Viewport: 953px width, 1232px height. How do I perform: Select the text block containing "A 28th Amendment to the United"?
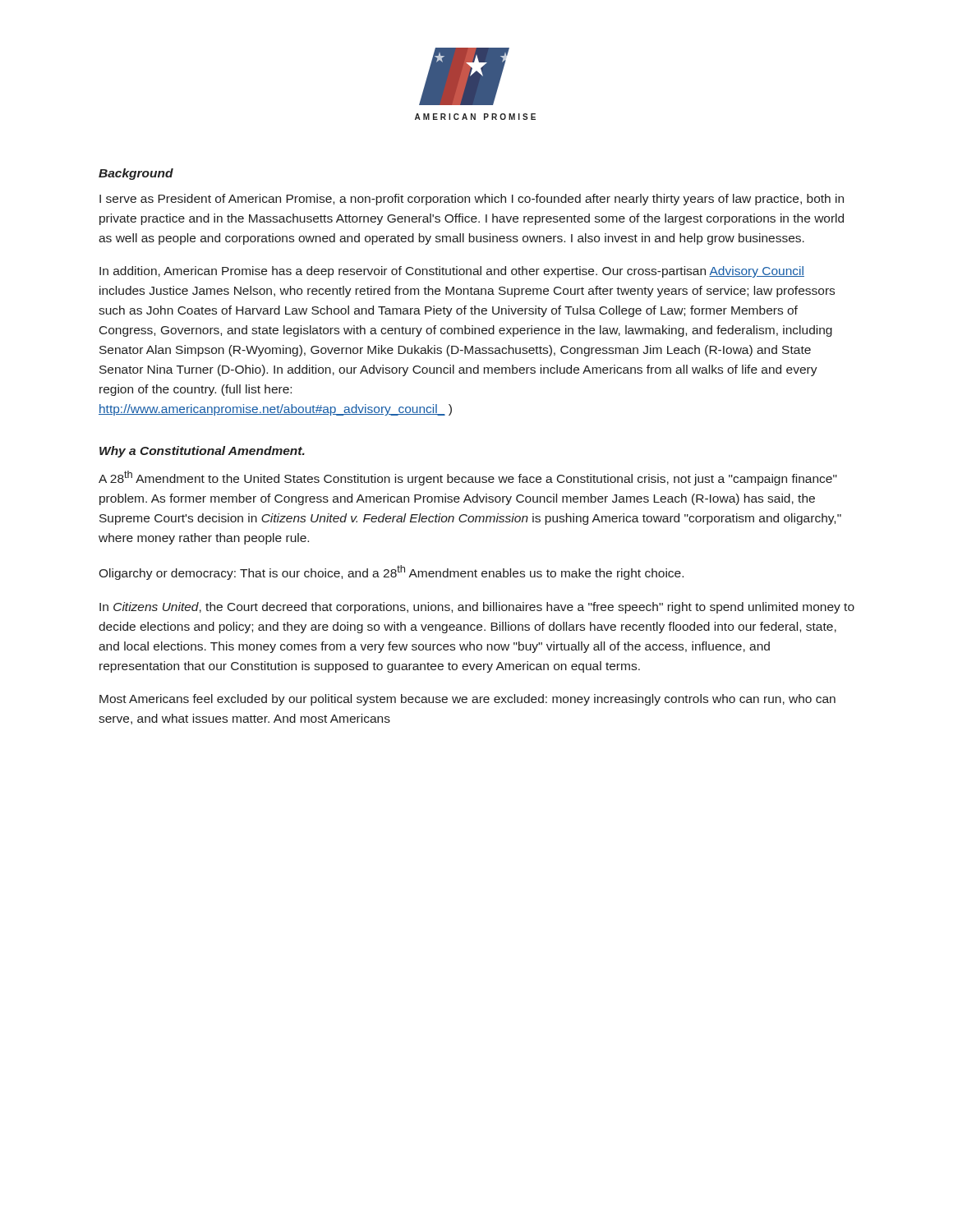470,507
